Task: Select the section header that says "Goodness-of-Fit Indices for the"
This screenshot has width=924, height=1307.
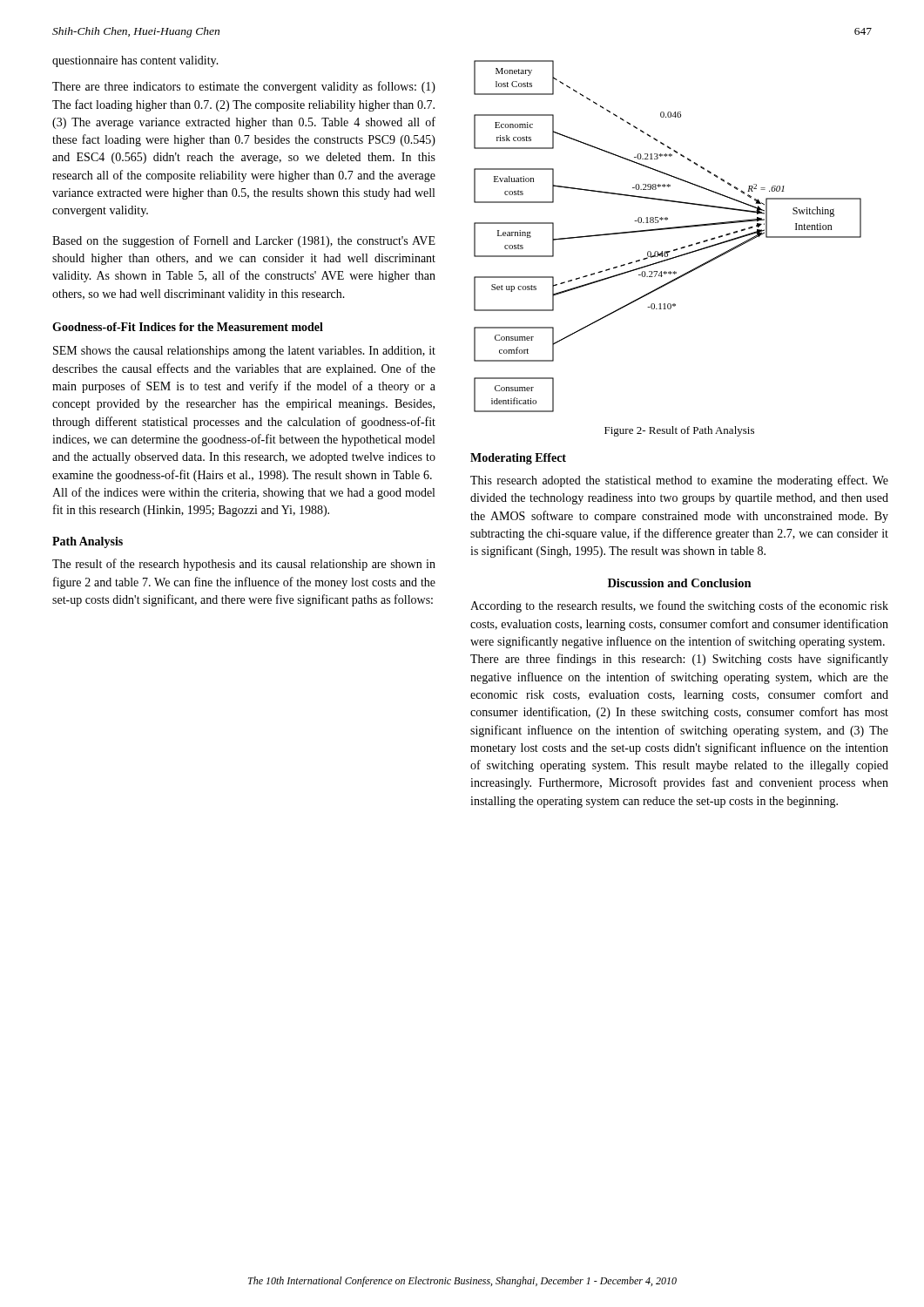Action: pos(188,327)
